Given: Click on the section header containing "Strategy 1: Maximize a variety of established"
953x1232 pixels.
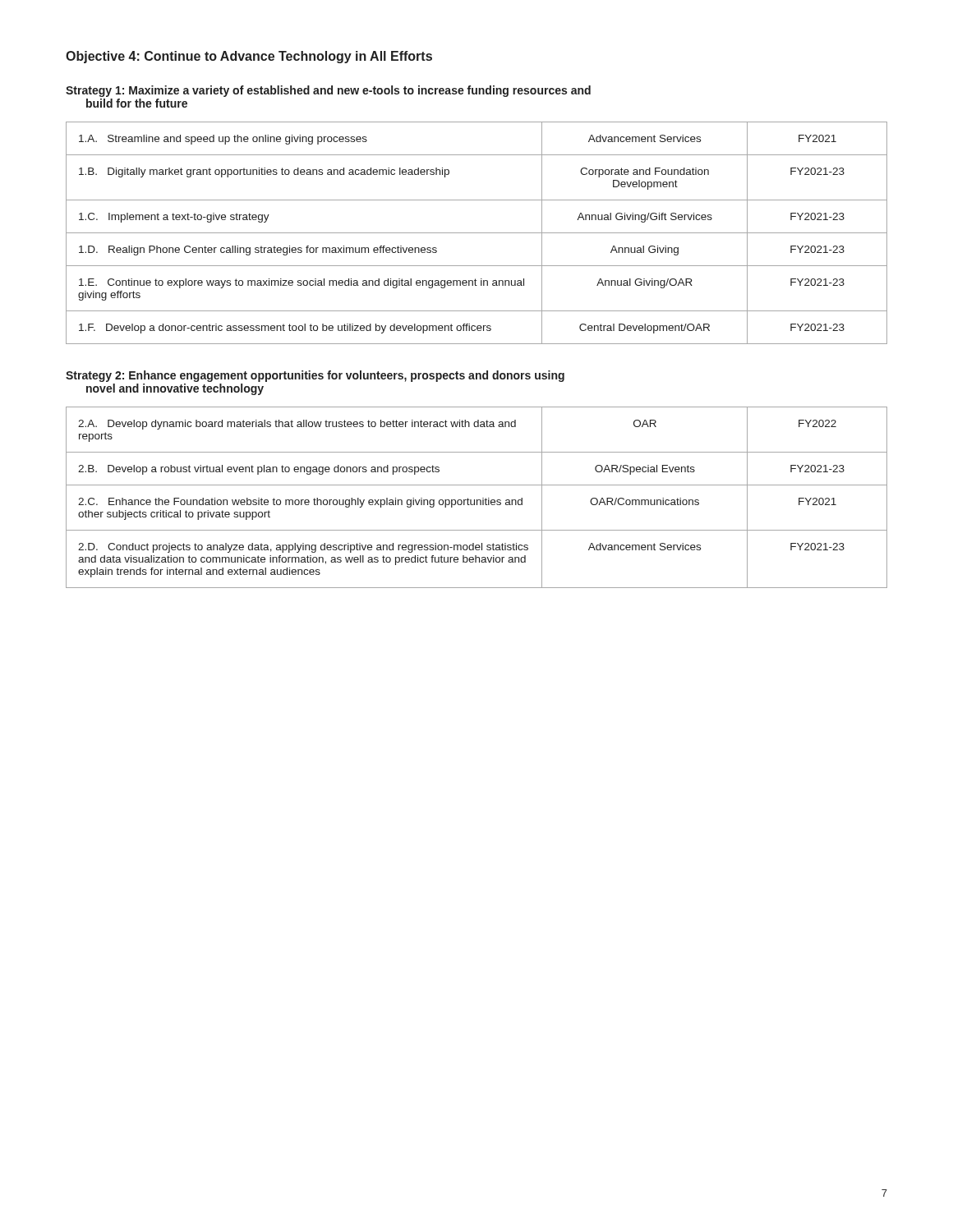Looking at the screenshot, I should 328,97.
